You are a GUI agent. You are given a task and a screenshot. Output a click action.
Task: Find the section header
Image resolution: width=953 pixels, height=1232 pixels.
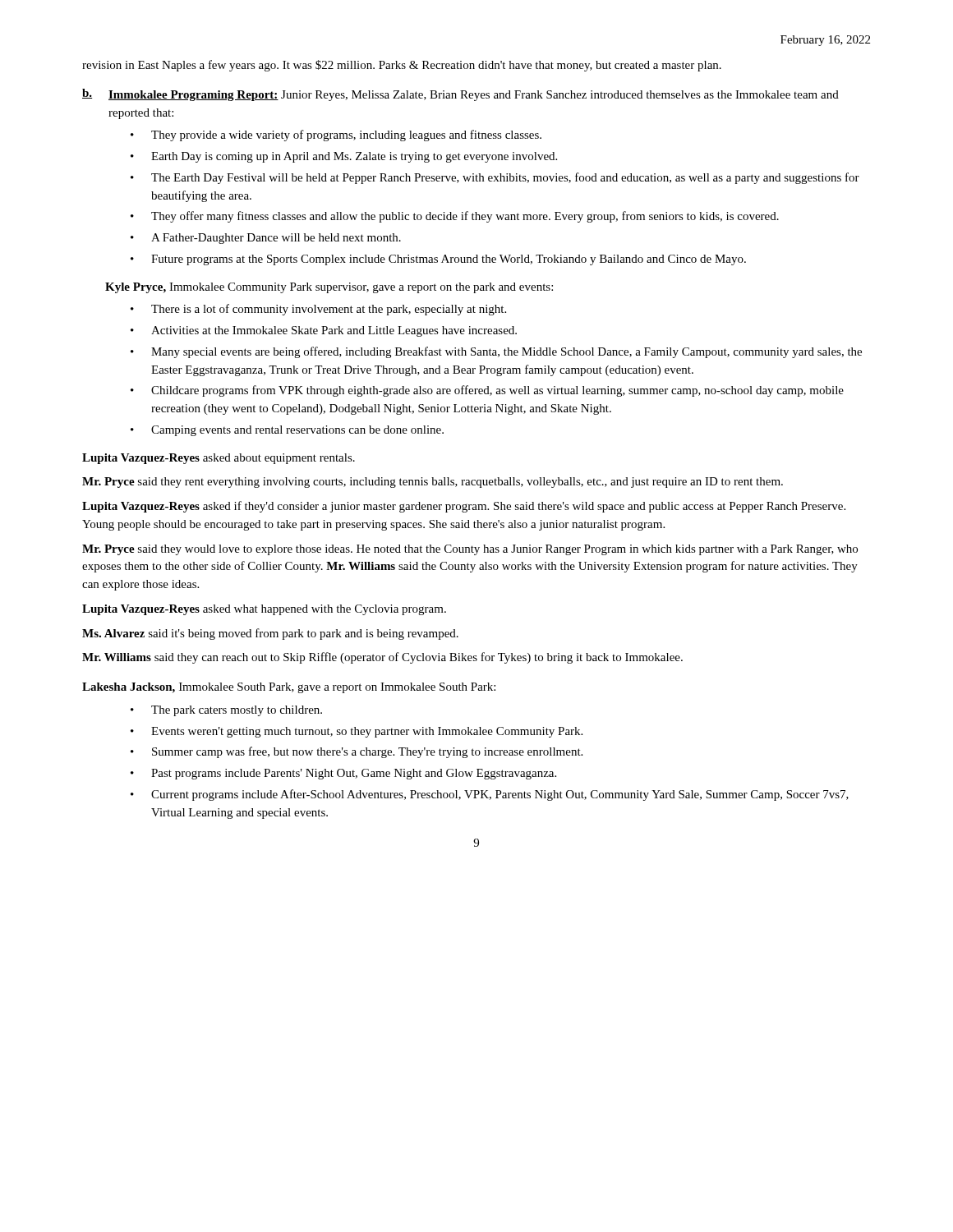473,103
